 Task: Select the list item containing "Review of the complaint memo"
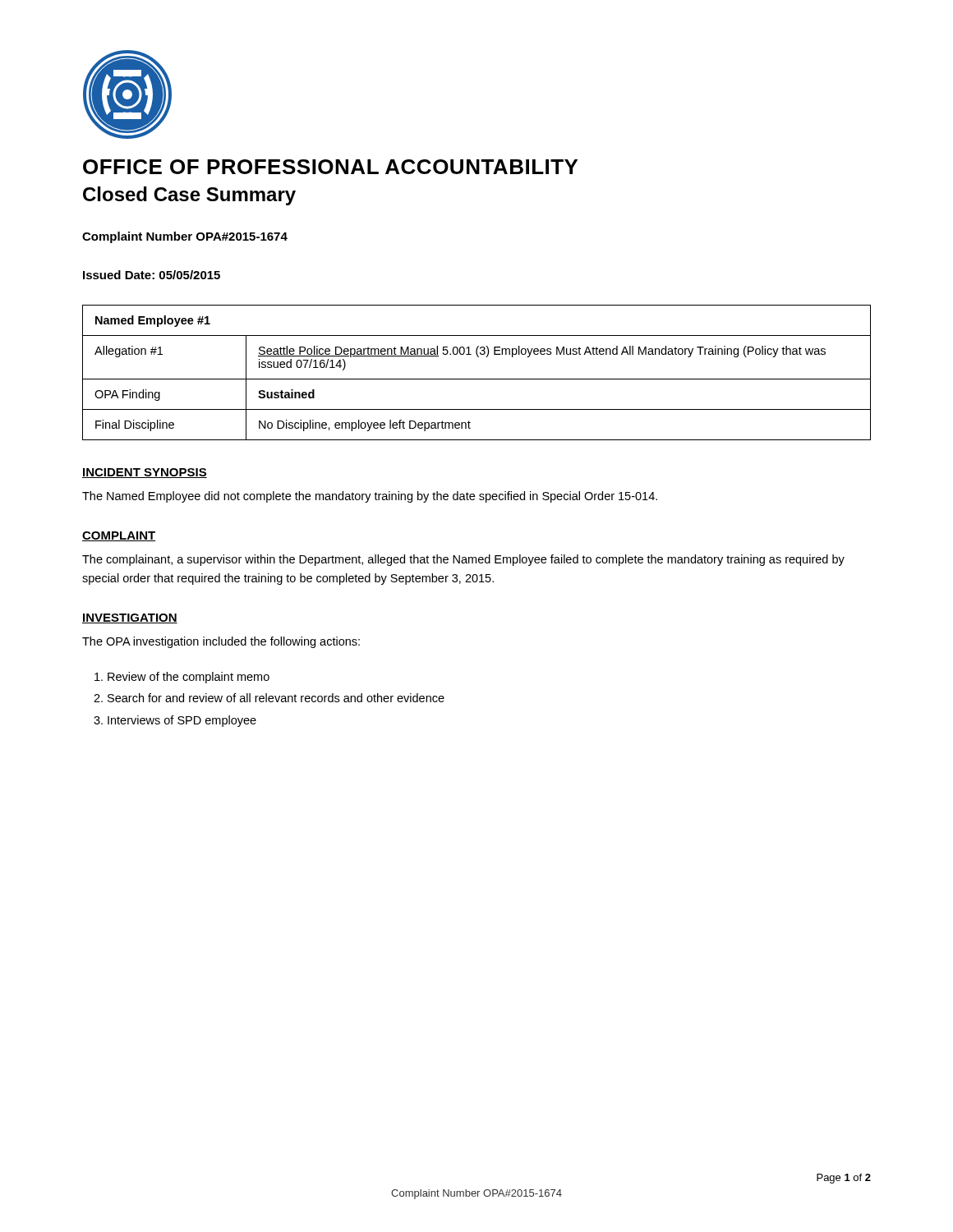tap(188, 677)
